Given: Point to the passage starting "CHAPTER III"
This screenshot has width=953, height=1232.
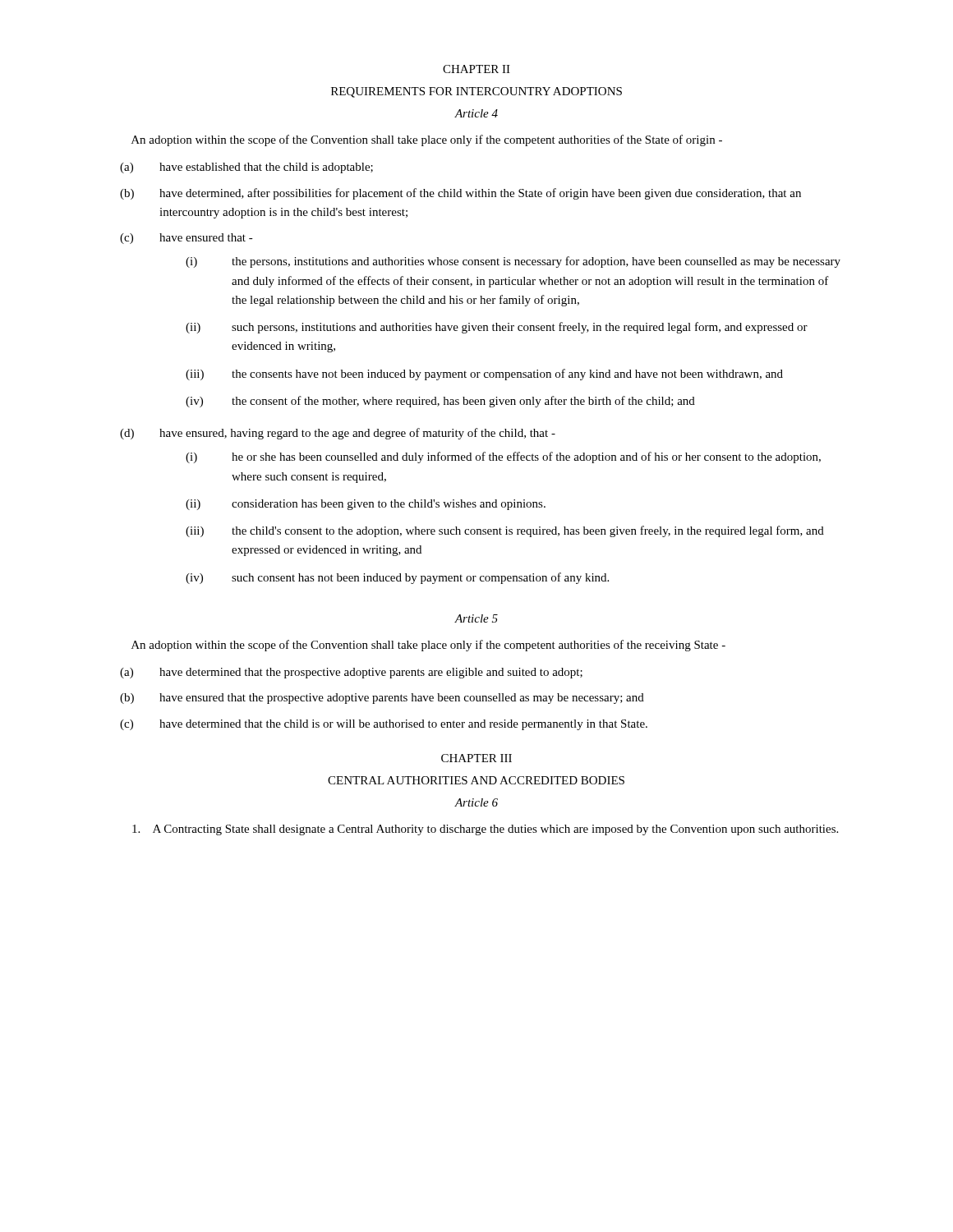Looking at the screenshot, I should (x=476, y=758).
